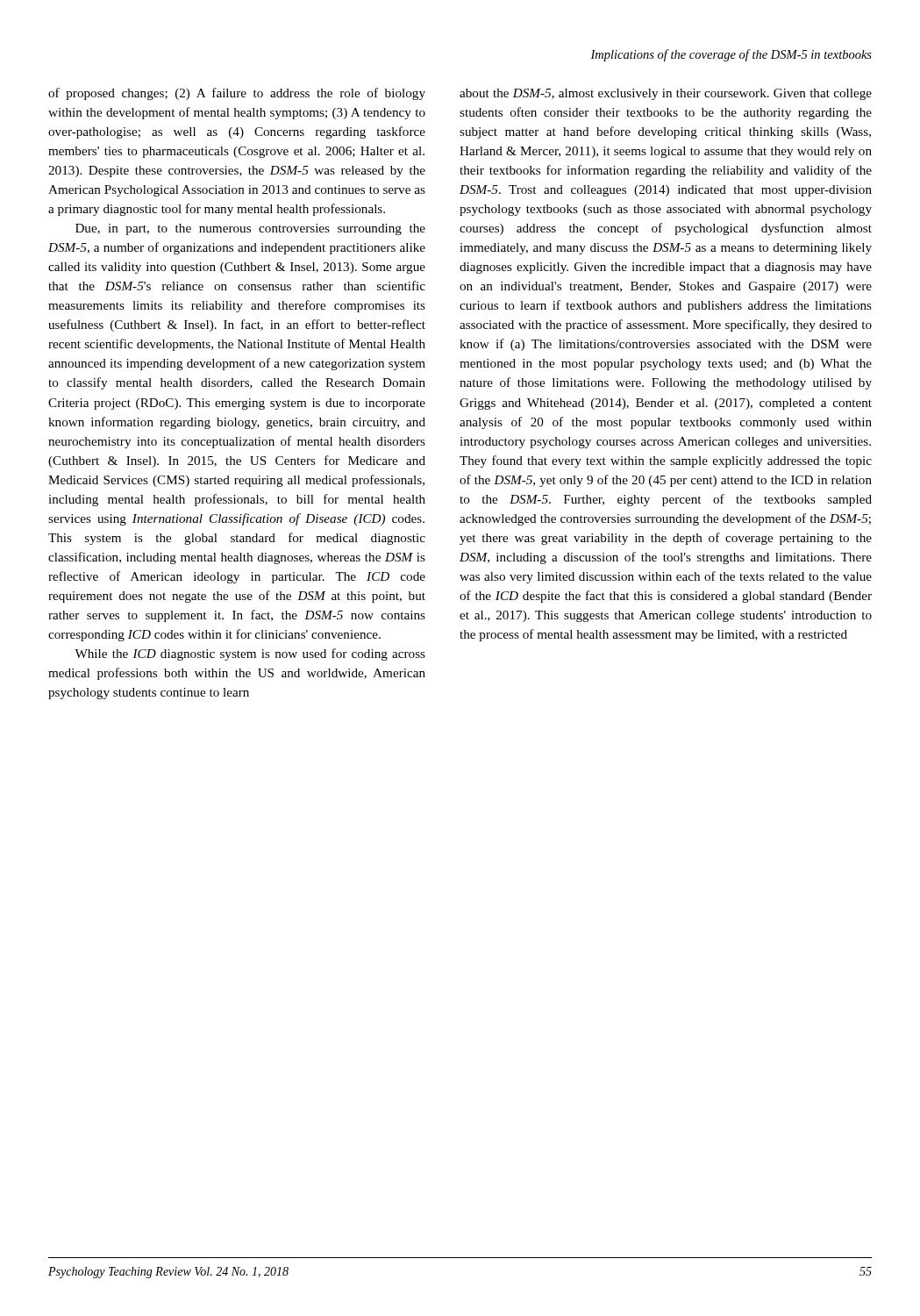Viewport: 920px width, 1316px height.
Task: Find the text block with the text "While the ICD"
Action: click(x=237, y=673)
